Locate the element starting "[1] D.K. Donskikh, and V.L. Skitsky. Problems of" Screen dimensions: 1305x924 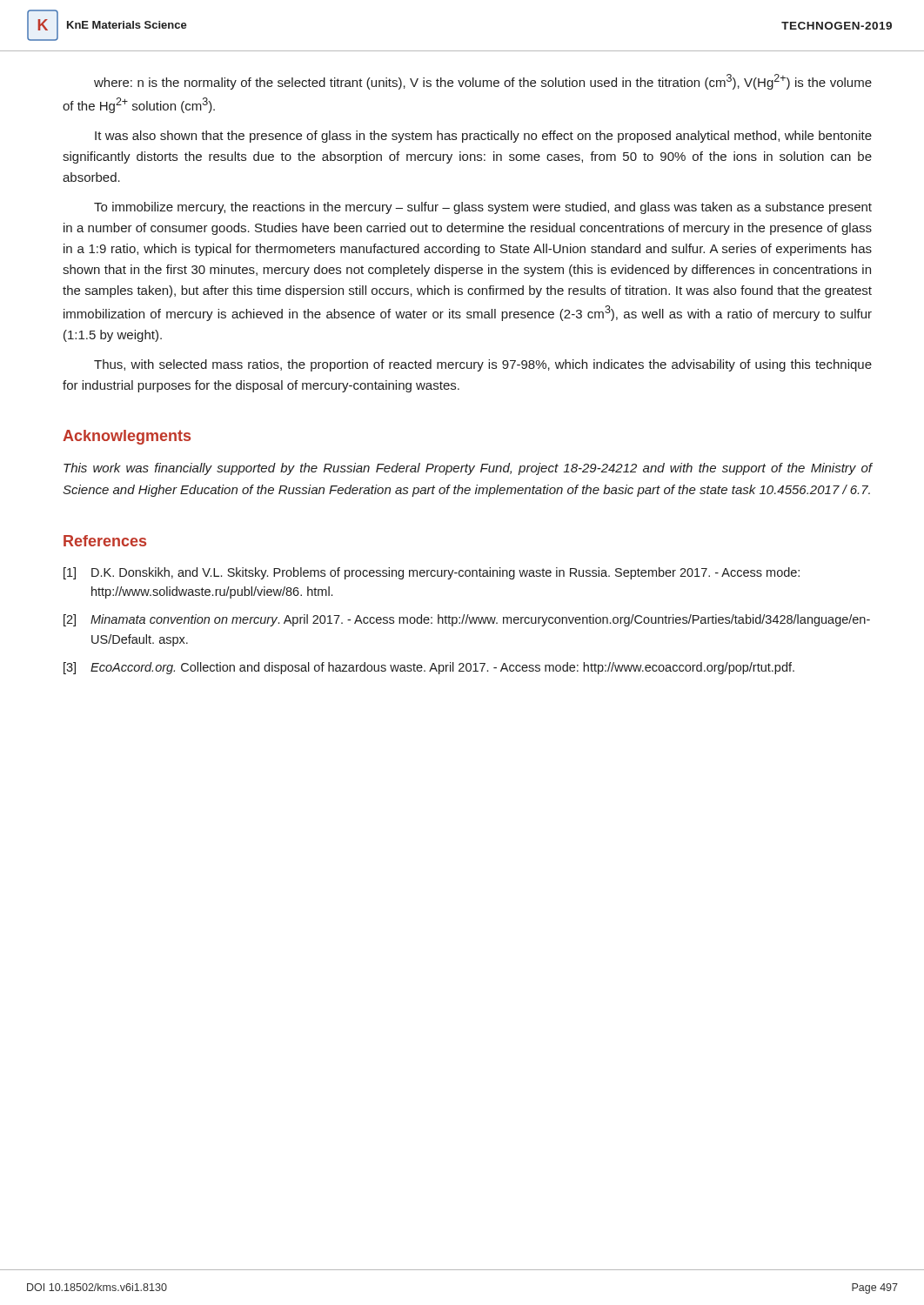click(x=467, y=582)
